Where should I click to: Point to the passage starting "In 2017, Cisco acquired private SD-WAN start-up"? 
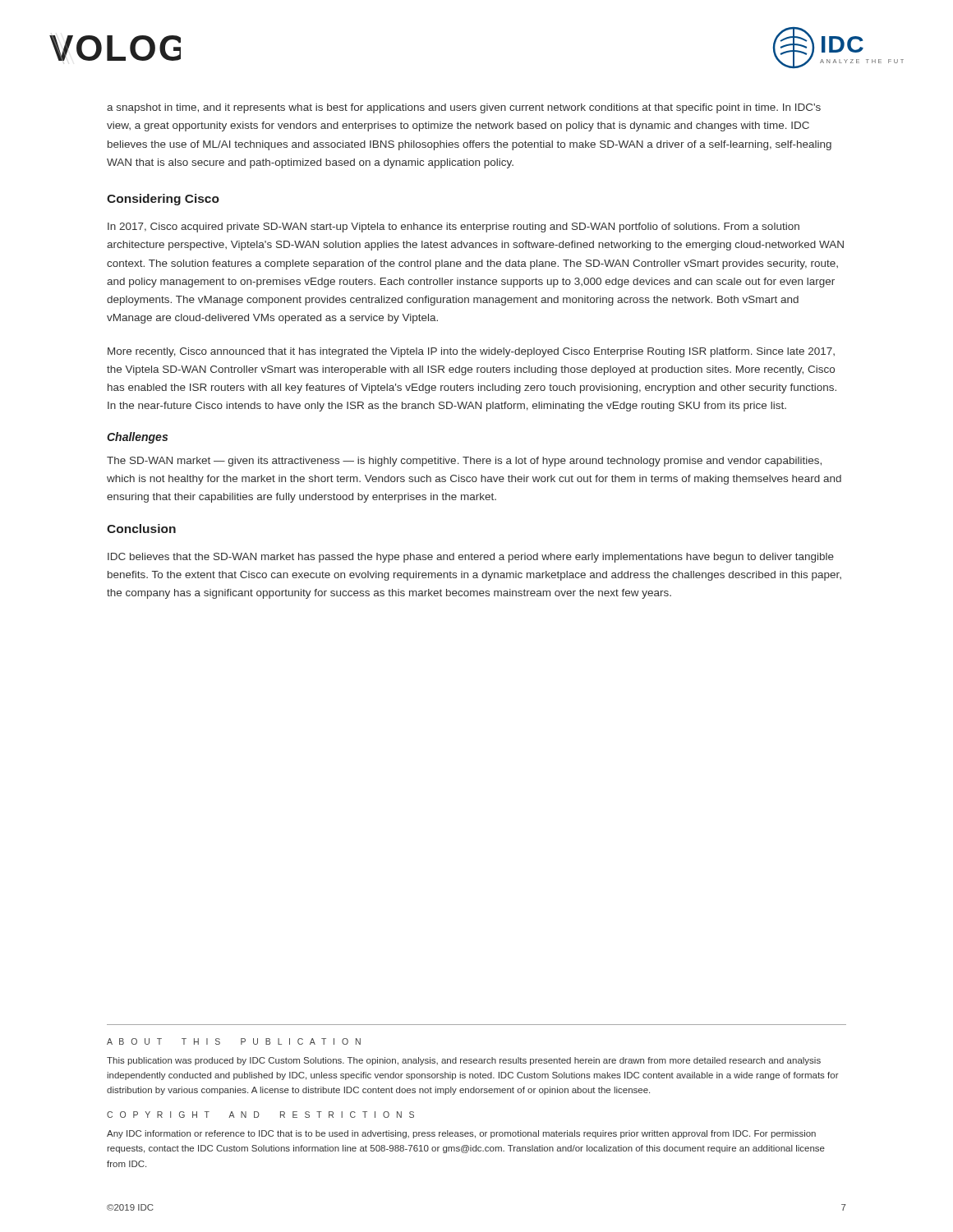click(476, 272)
